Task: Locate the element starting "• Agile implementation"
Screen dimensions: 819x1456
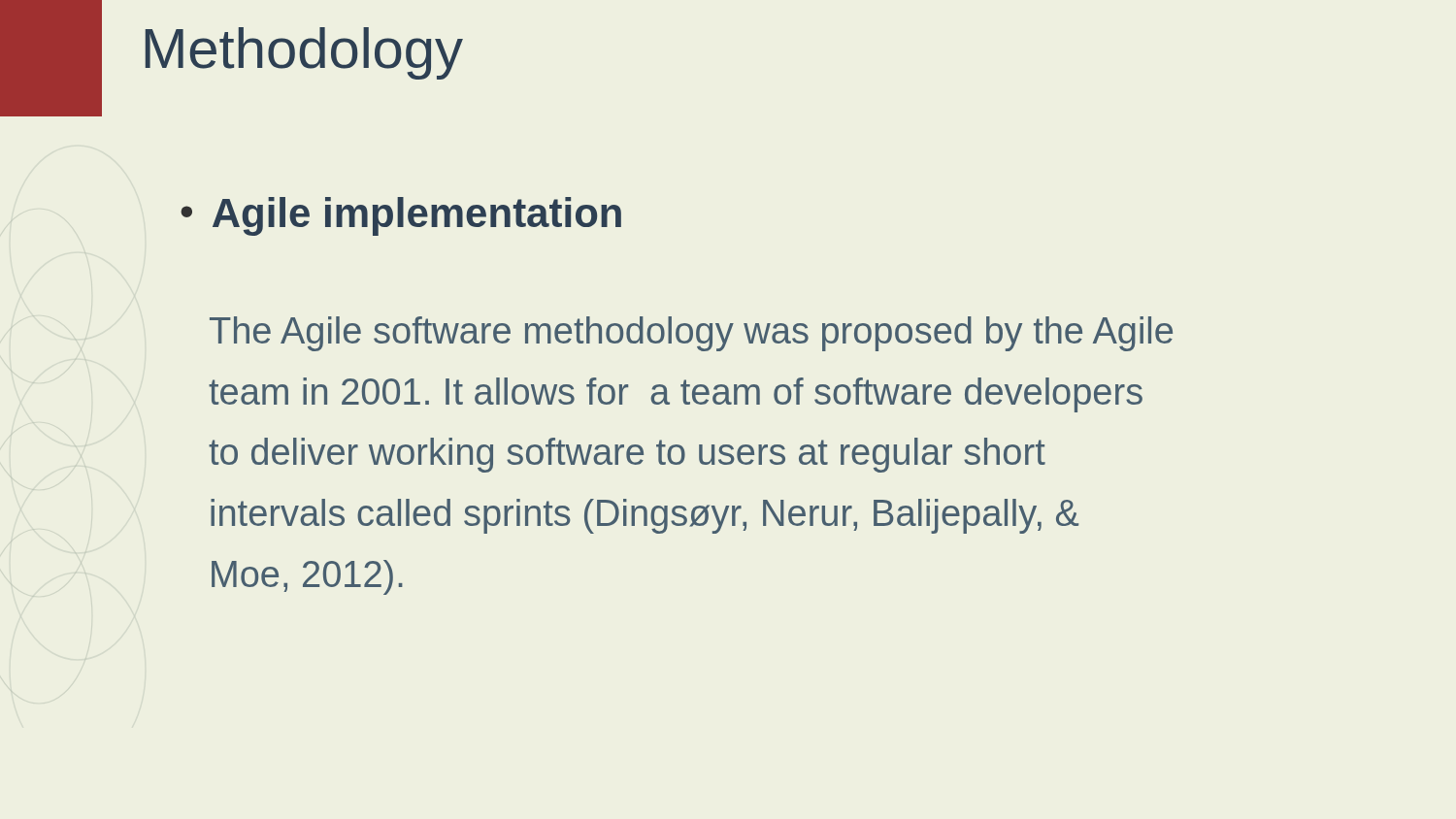Action: click(x=401, y=216)
